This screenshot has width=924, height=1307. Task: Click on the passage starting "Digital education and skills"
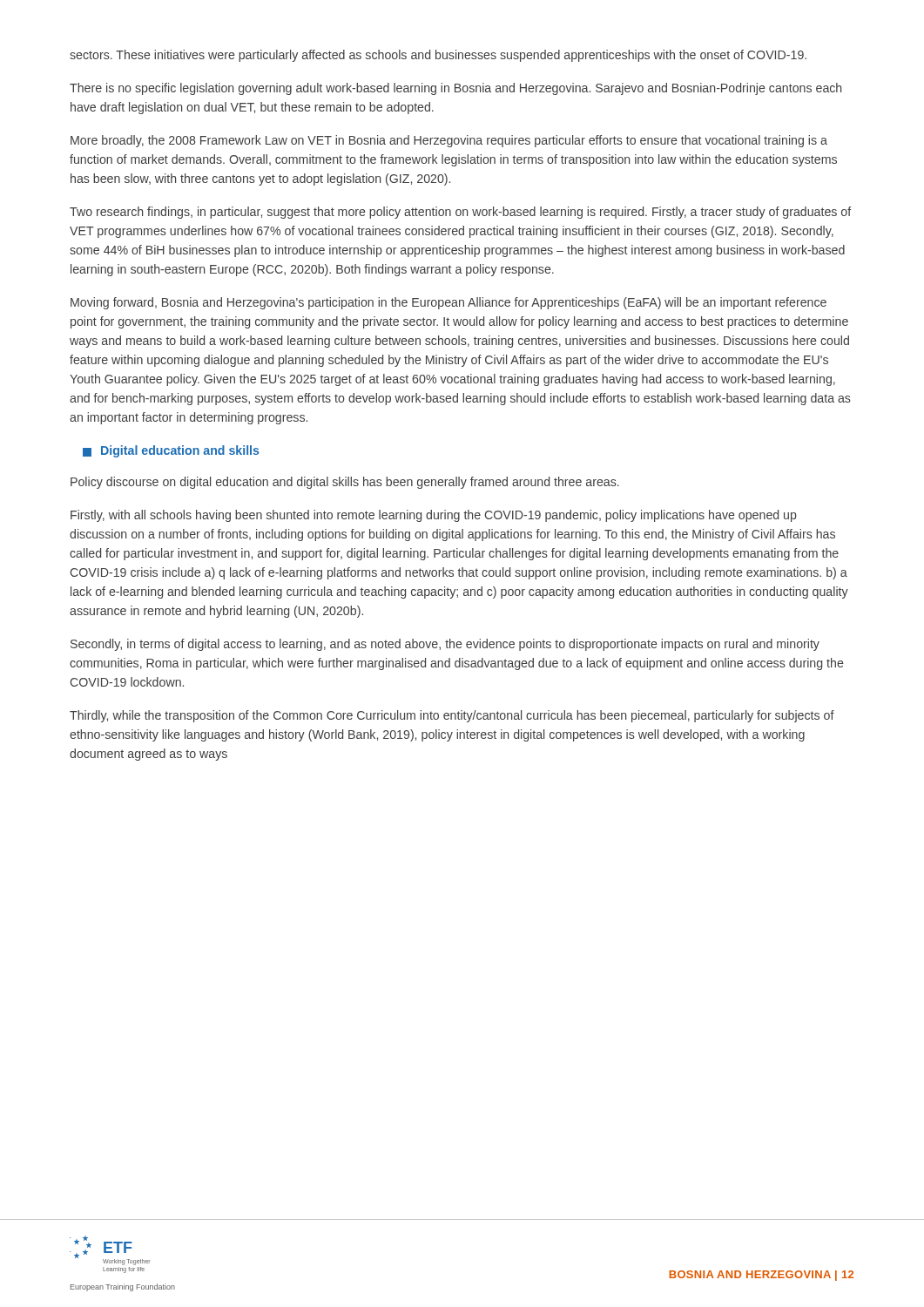[171, 451]
